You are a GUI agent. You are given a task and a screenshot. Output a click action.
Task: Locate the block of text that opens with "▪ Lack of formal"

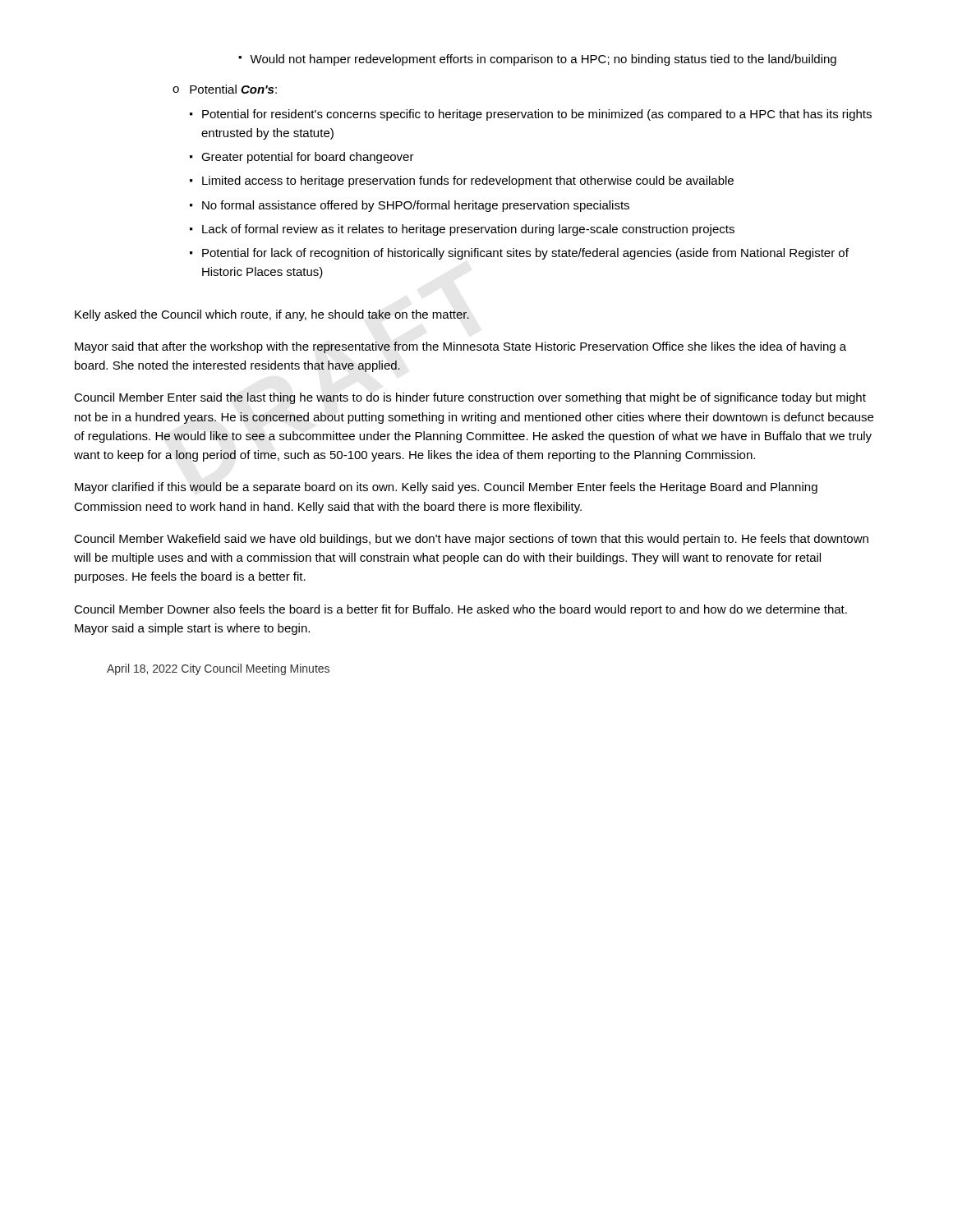[x=462, y=229]
